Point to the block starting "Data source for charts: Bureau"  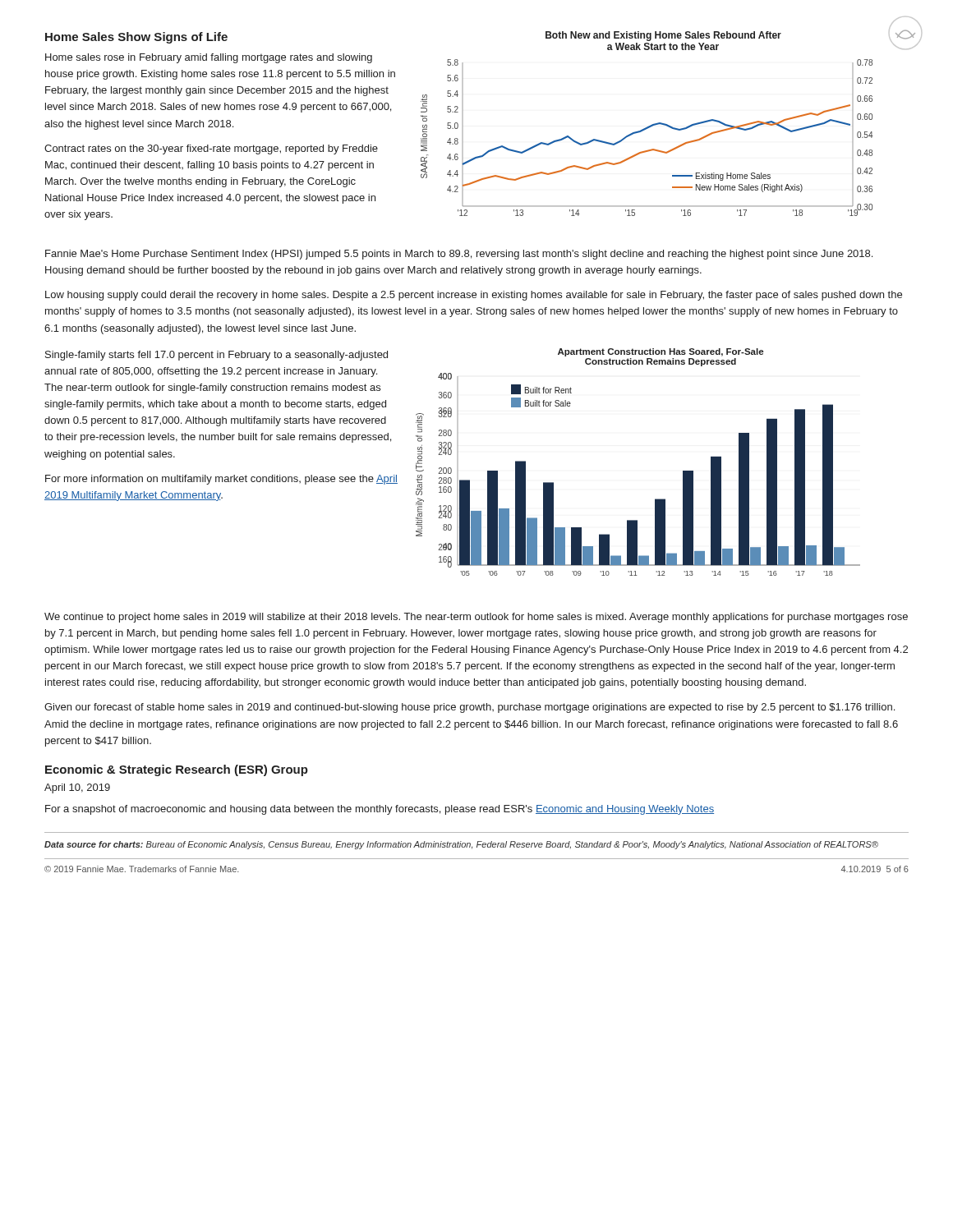[461, 844]
